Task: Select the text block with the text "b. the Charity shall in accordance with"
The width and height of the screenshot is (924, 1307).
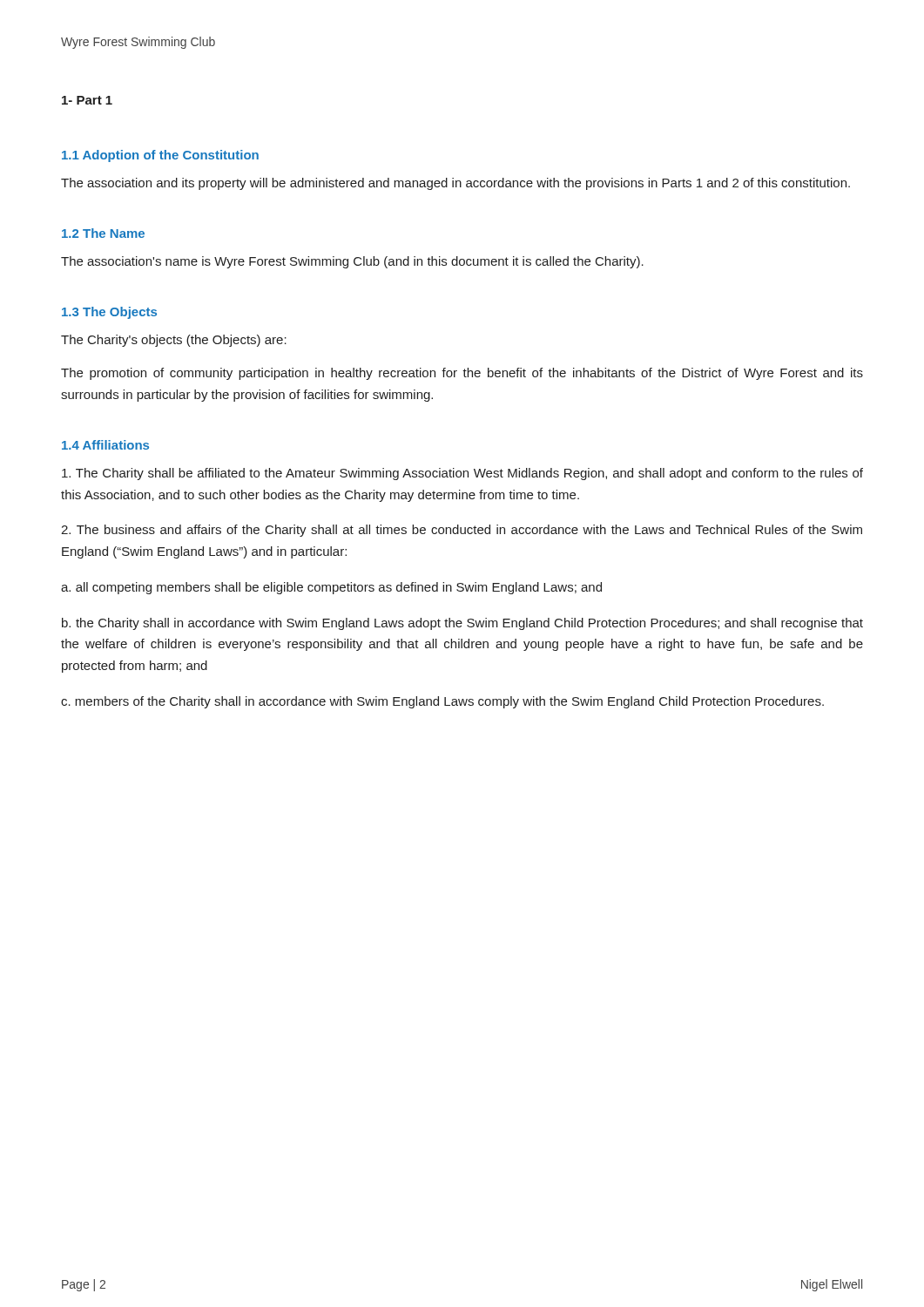Action: tap(462, 644)
